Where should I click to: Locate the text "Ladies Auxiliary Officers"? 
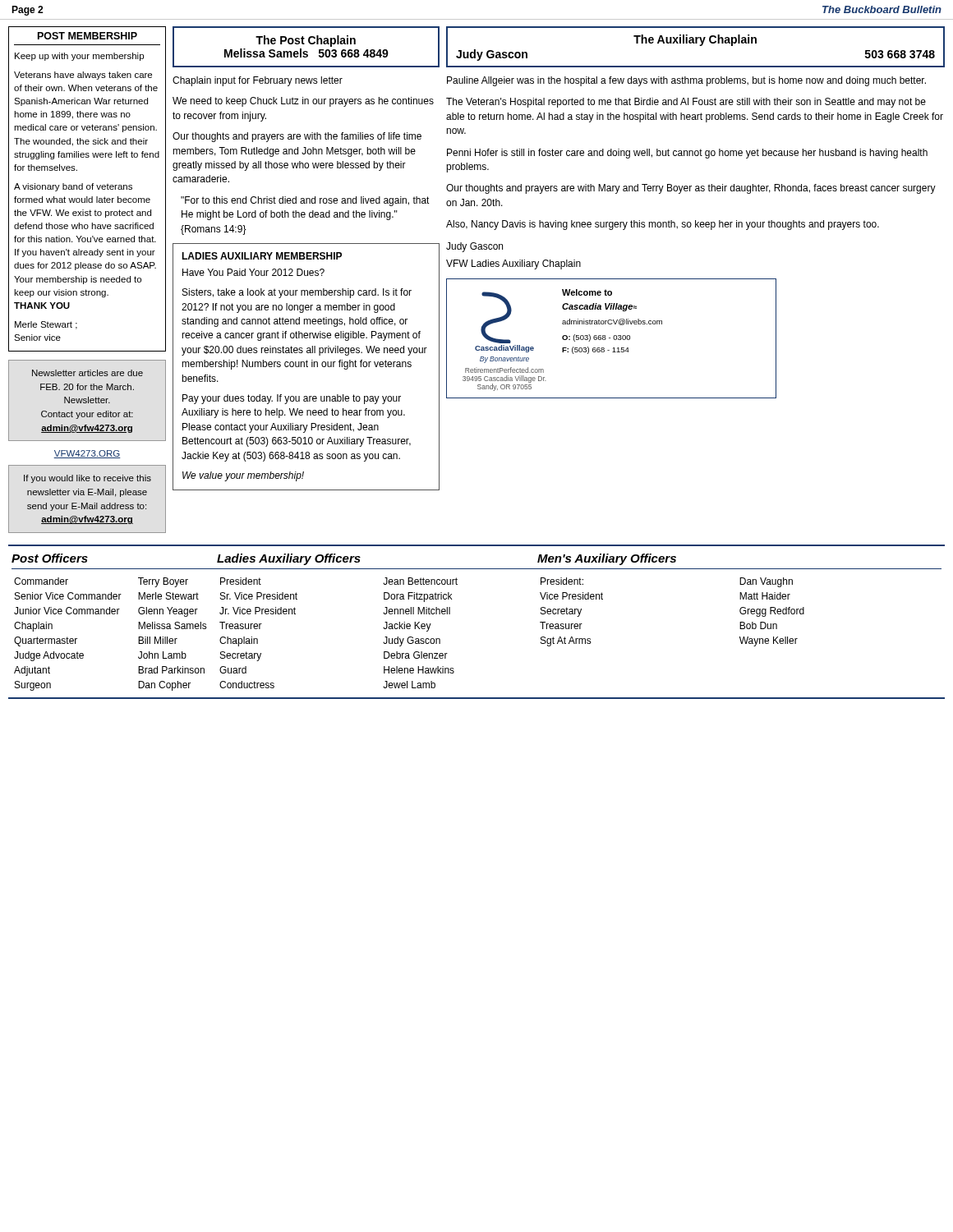pos(289,558)
